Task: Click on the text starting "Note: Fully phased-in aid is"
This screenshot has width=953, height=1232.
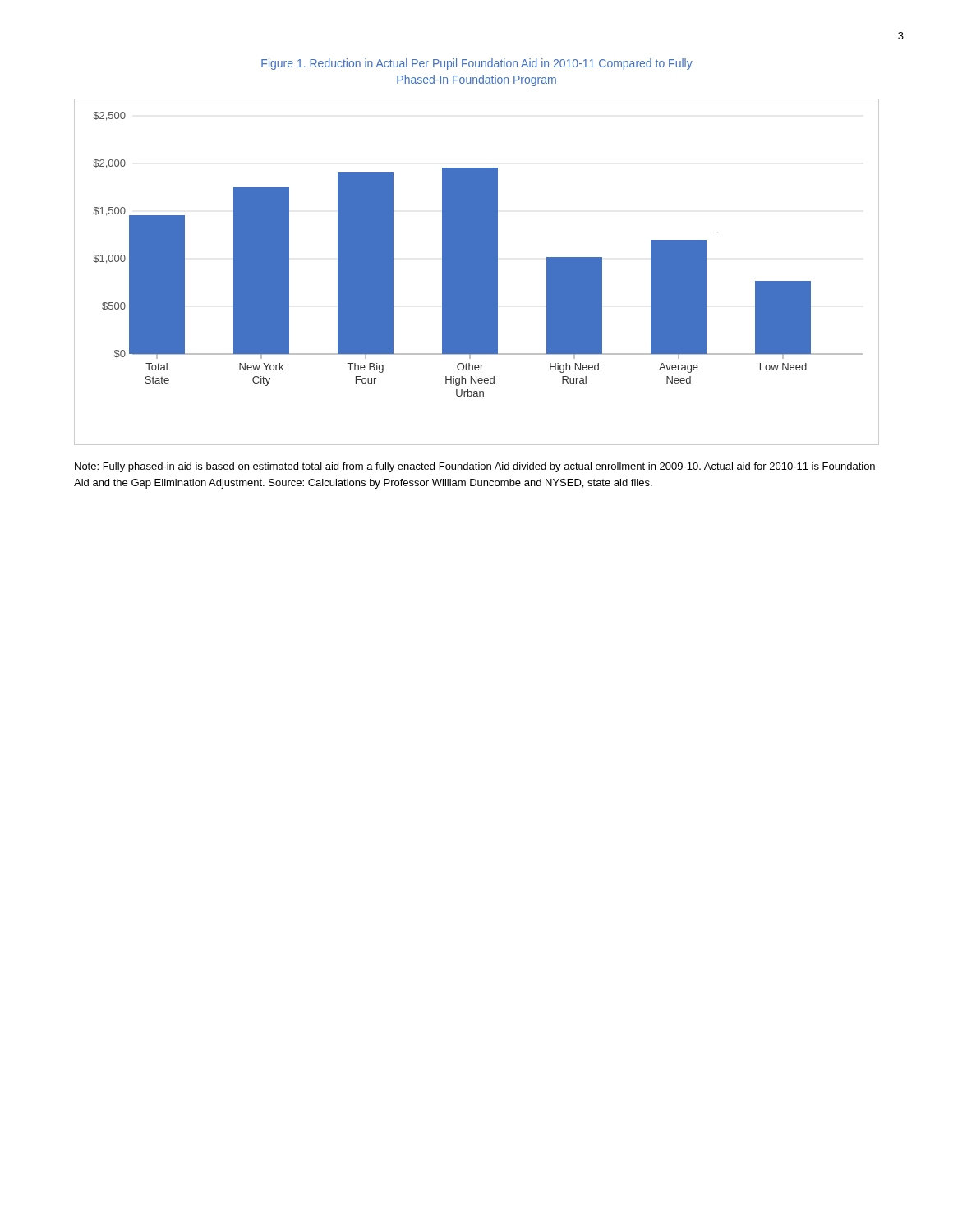Action: click(x=475, y=474)
